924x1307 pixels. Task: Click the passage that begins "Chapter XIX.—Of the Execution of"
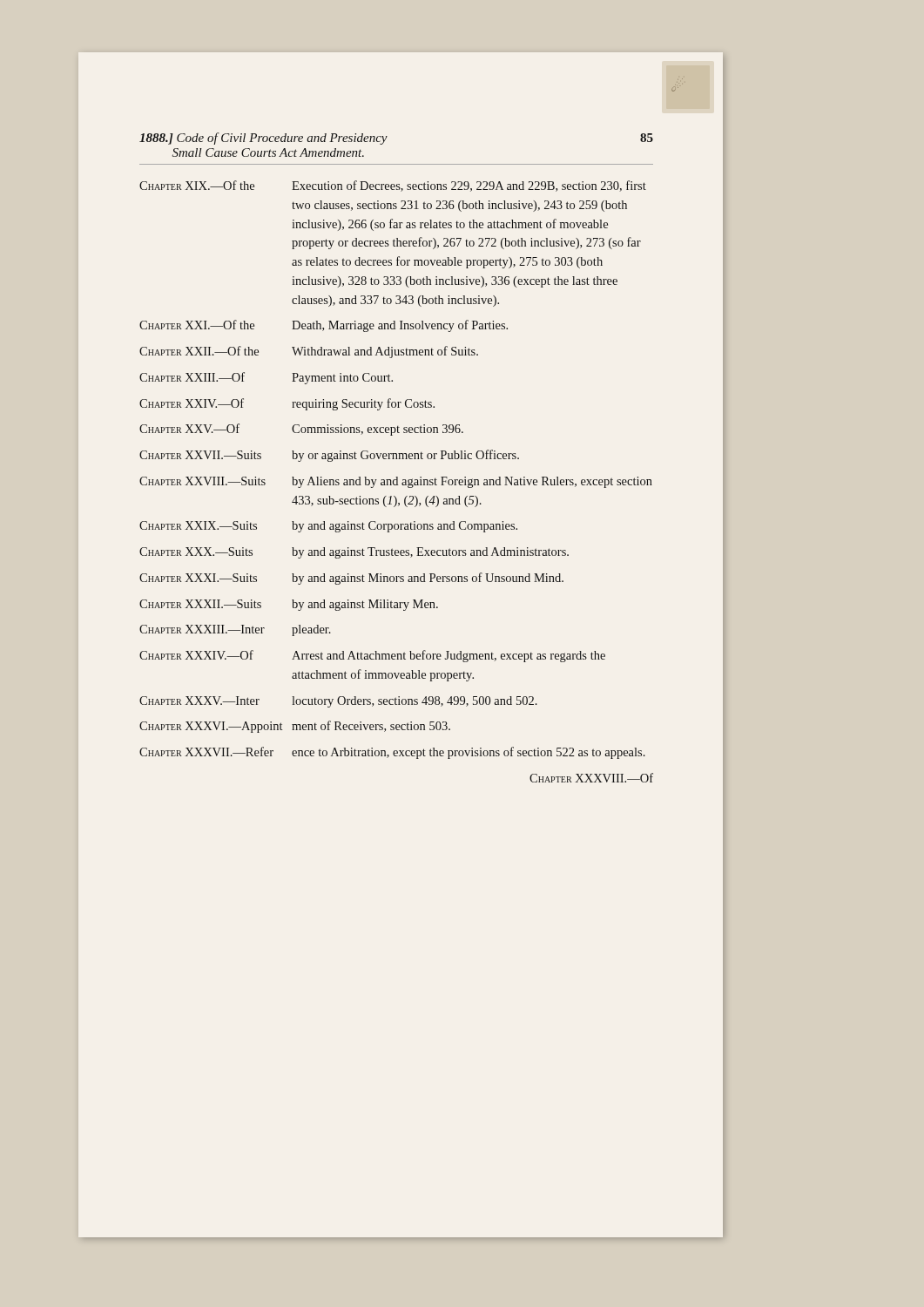[x=396, y=243]
